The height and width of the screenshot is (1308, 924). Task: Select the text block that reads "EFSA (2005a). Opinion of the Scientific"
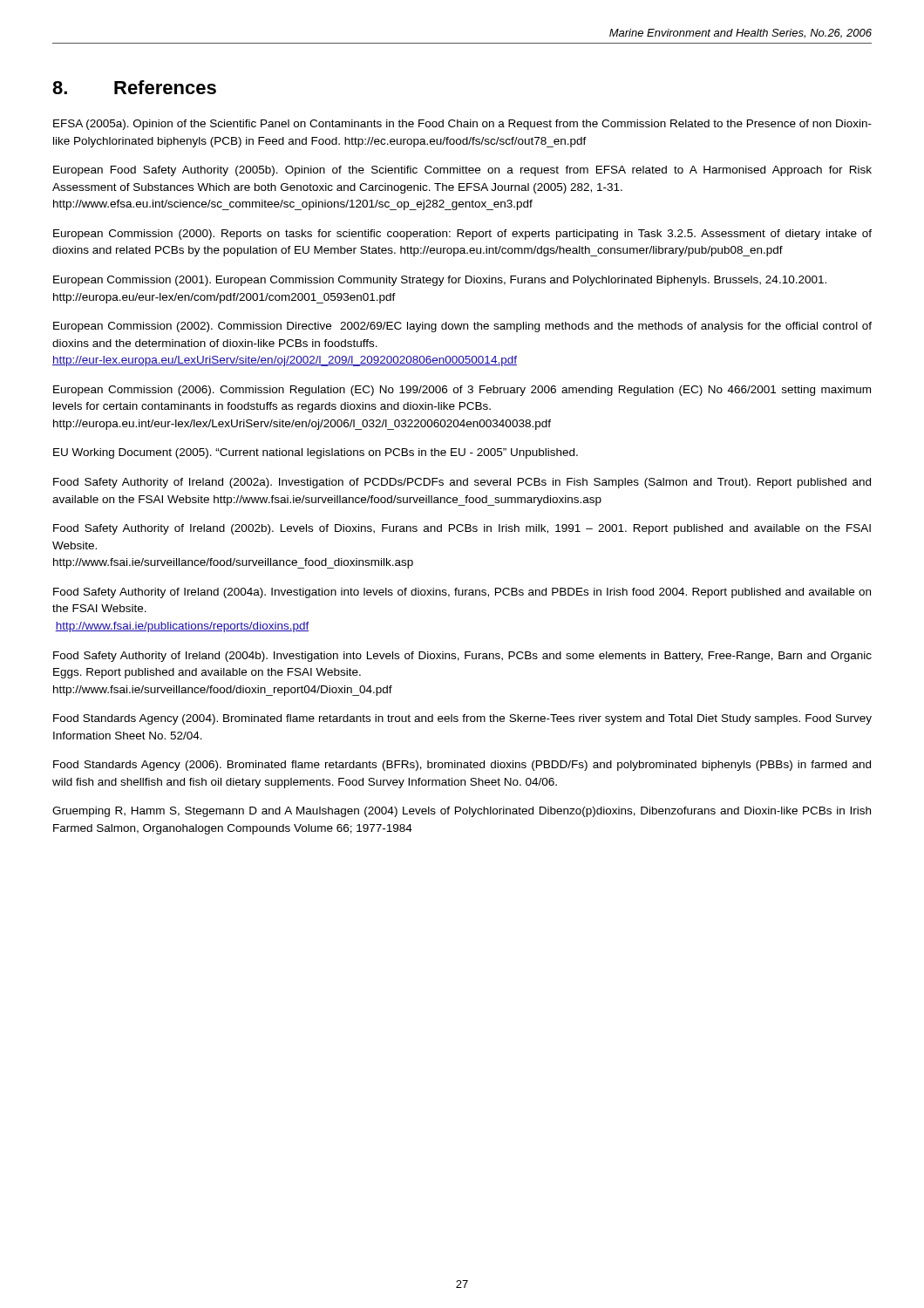coord(462,132)
